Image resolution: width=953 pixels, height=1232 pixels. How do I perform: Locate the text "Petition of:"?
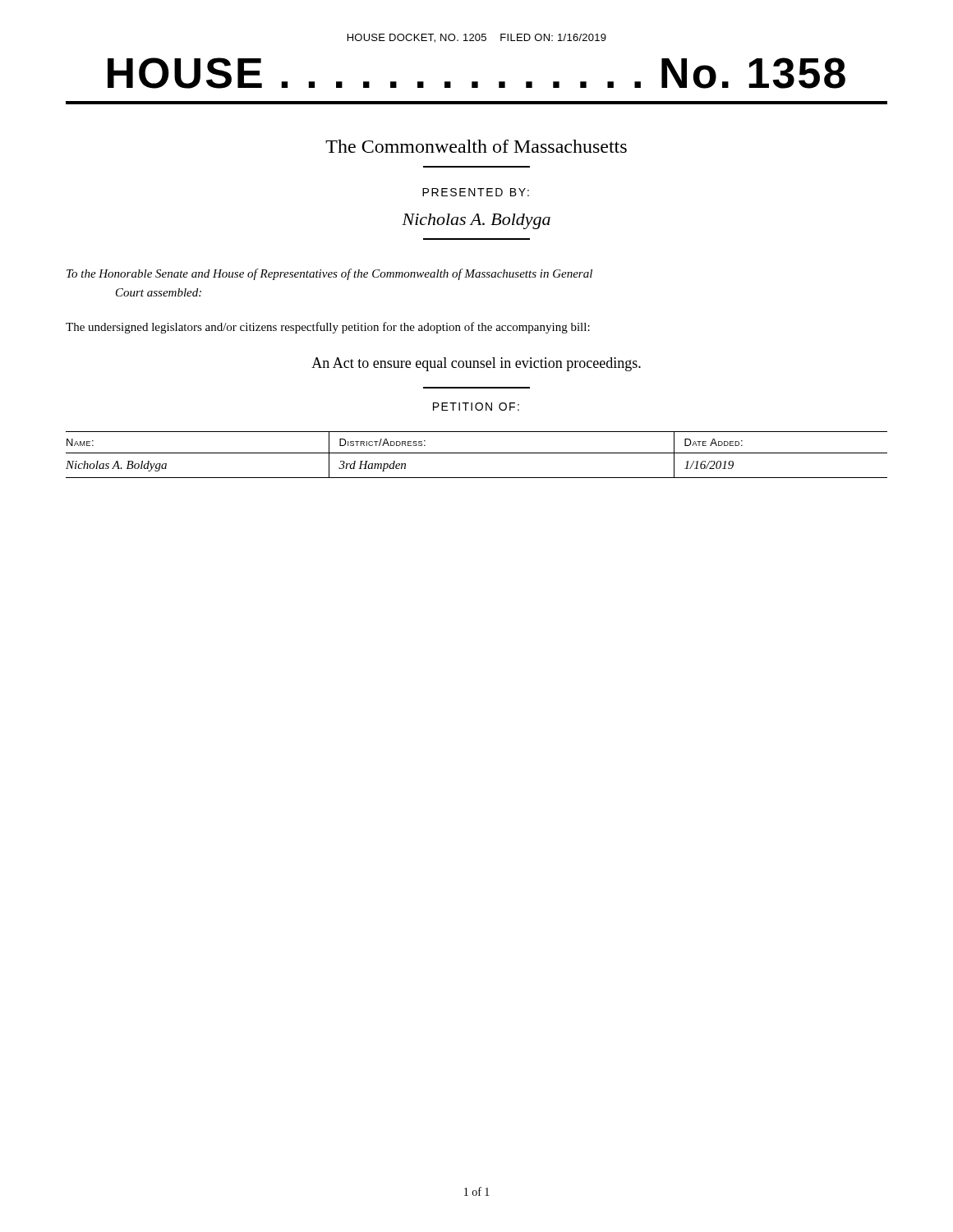pyautogui.click(x=476, y=406)
